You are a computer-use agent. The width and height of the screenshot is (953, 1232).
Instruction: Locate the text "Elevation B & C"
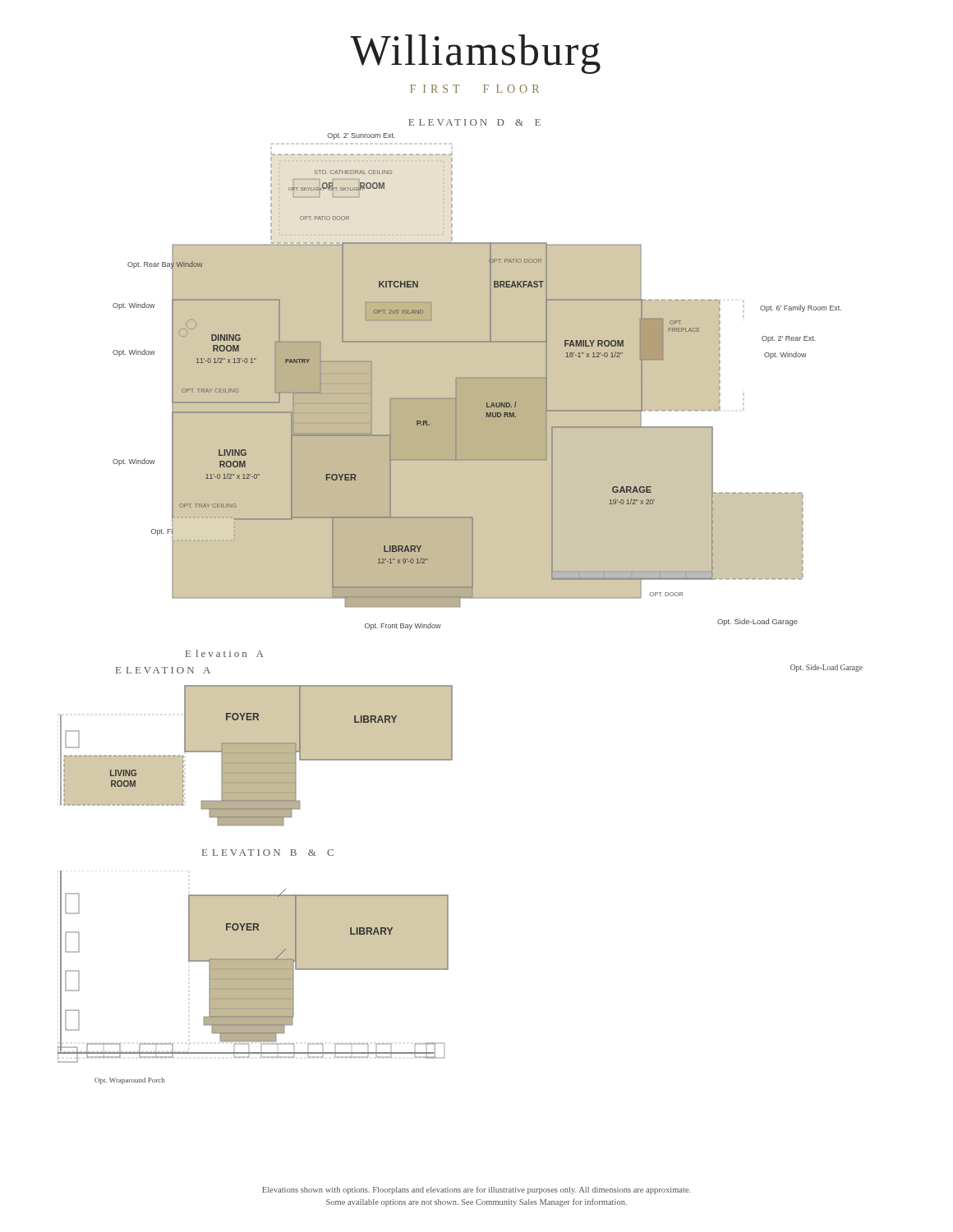coord(270,852)
